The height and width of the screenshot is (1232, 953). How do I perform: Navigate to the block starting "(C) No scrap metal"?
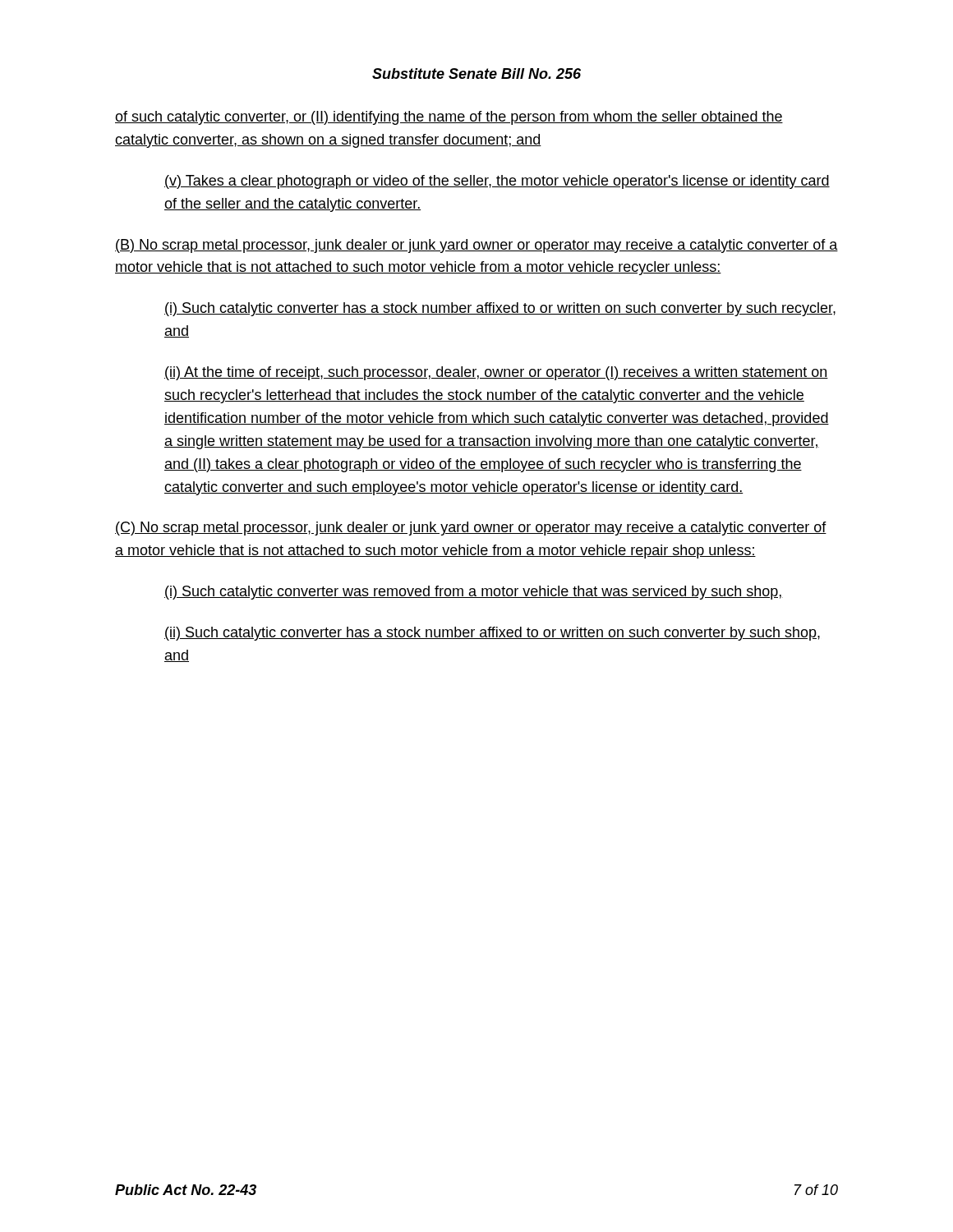(470, 539)
